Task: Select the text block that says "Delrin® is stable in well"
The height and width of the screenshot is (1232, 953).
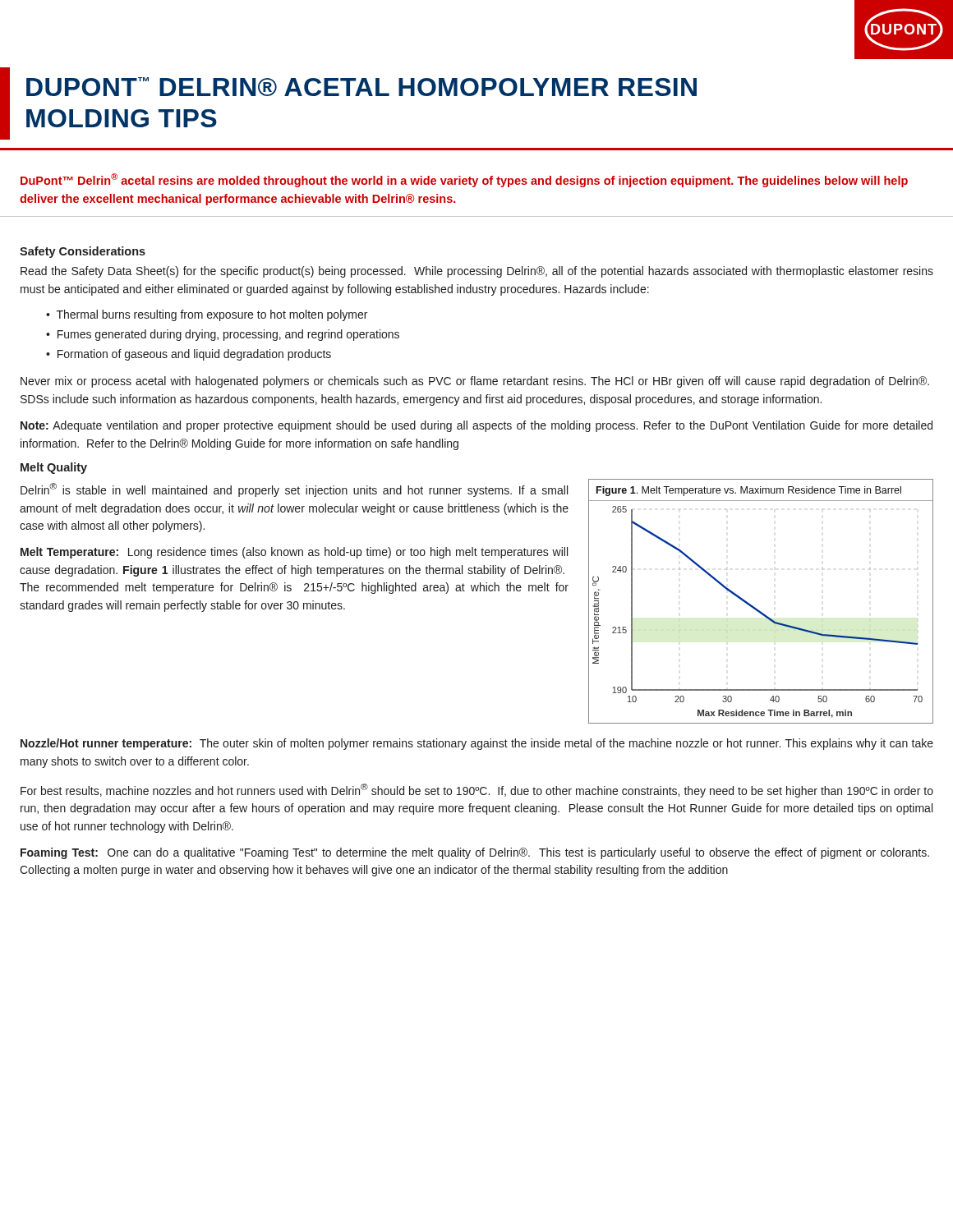Action: [x=294, y=507]
